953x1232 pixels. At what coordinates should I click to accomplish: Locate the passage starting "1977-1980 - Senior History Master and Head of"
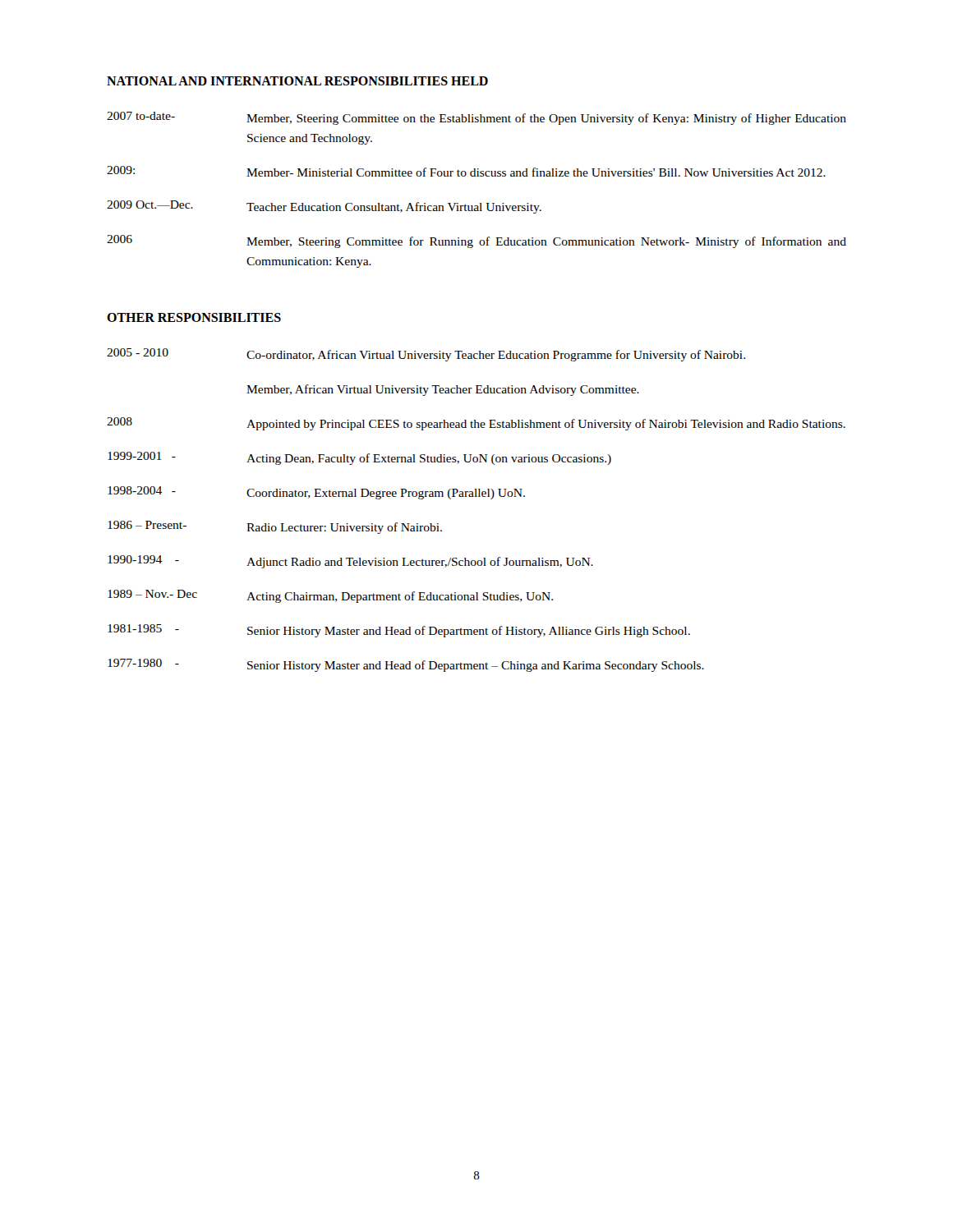pos(476,666)
